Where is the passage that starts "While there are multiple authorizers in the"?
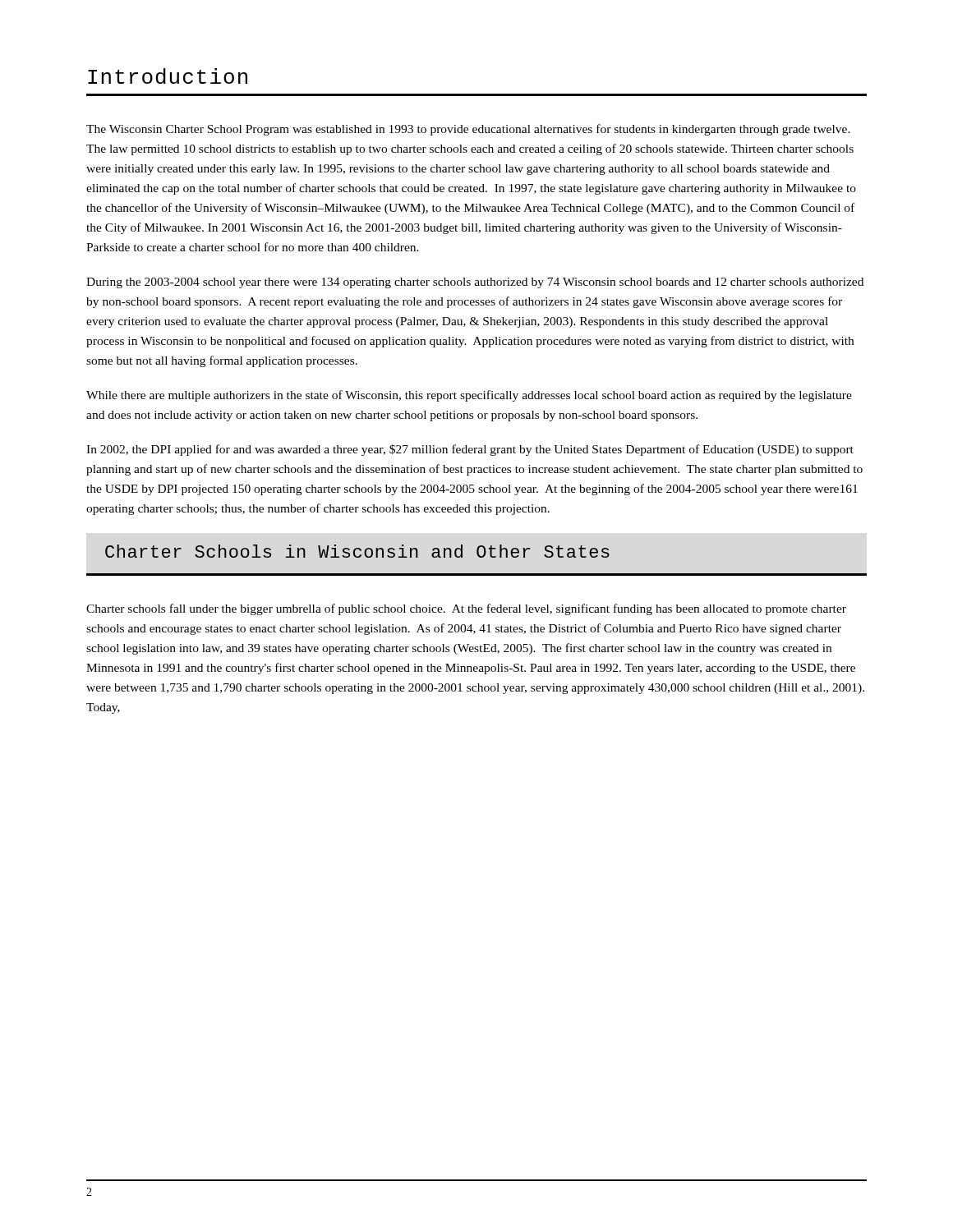Image resolution: width=953 pixels, height=1232 pixels. [x=469, y=405]
